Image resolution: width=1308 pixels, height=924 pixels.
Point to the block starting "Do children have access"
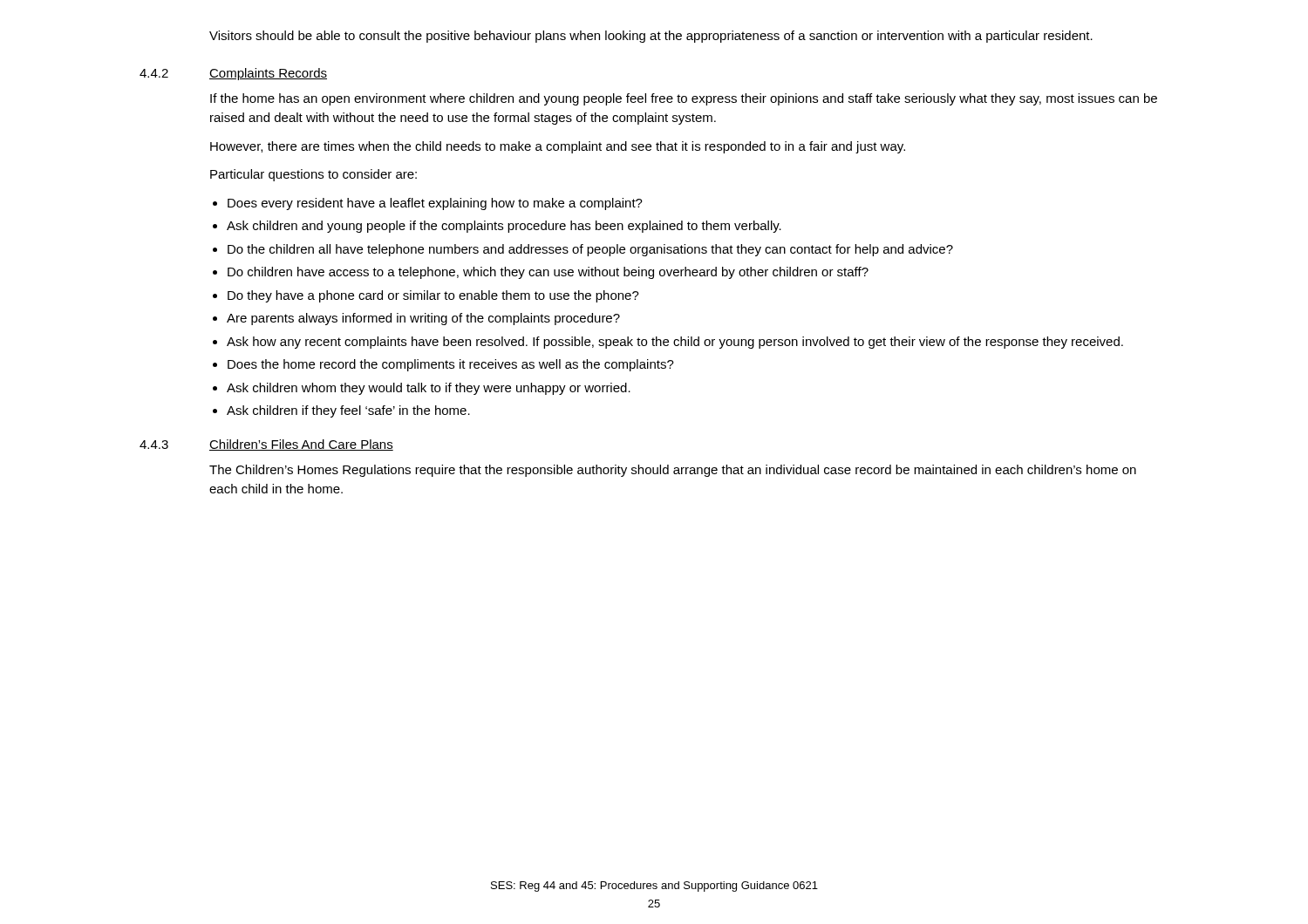[x=548, y=272]
